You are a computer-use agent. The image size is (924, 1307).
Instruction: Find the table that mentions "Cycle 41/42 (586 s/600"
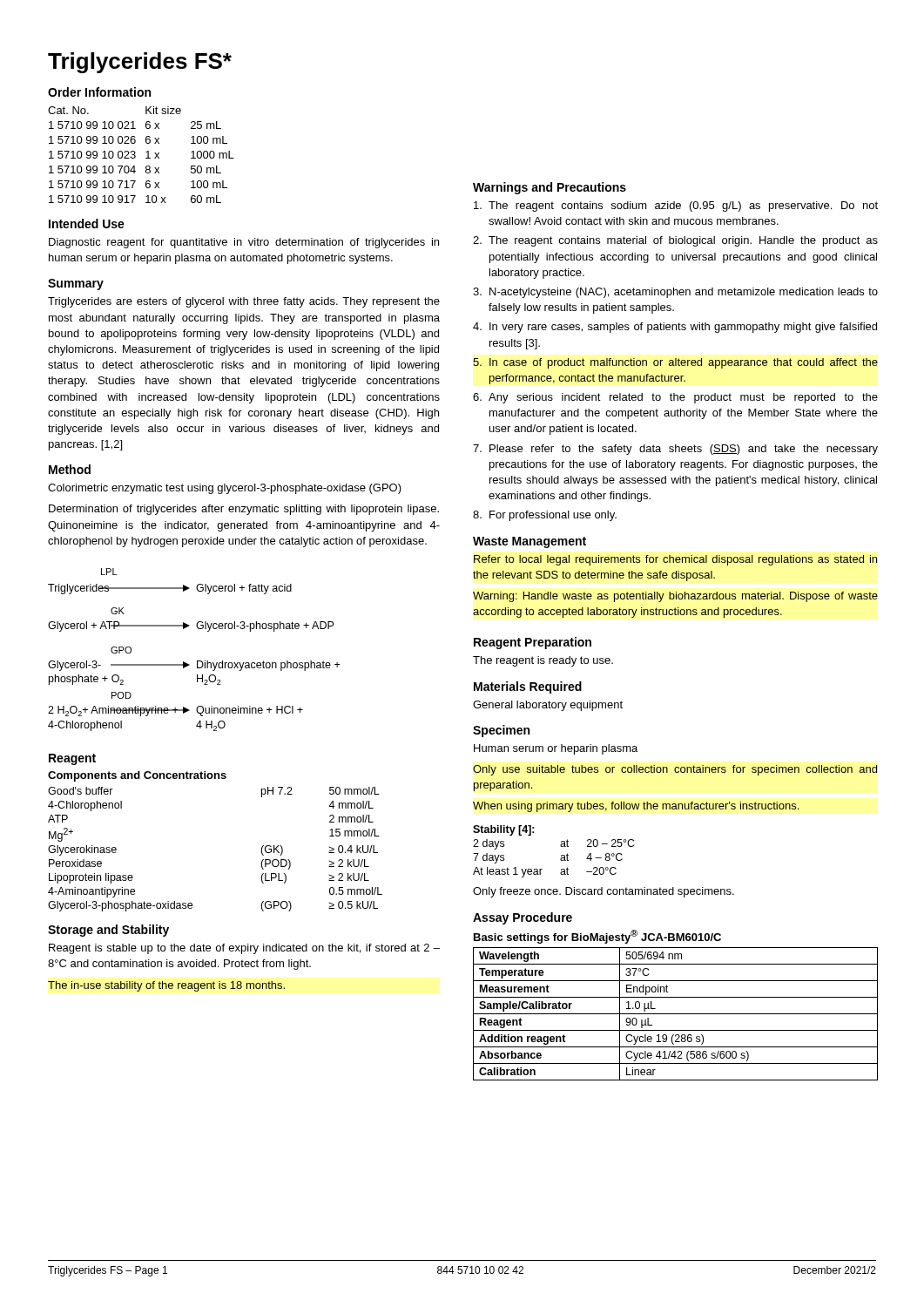click(675, 1014)
